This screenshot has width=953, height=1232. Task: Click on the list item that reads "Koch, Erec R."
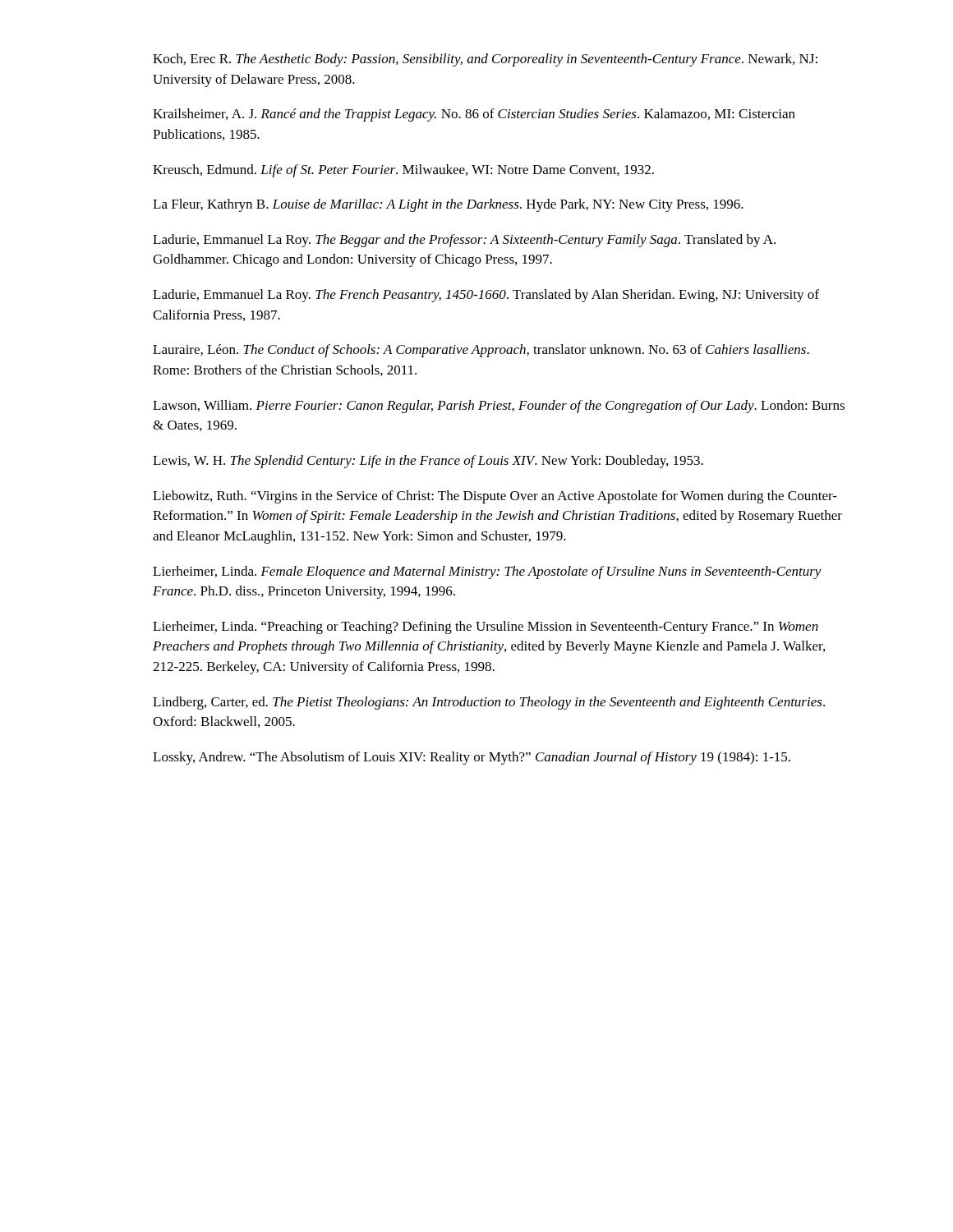click(476, 70)
